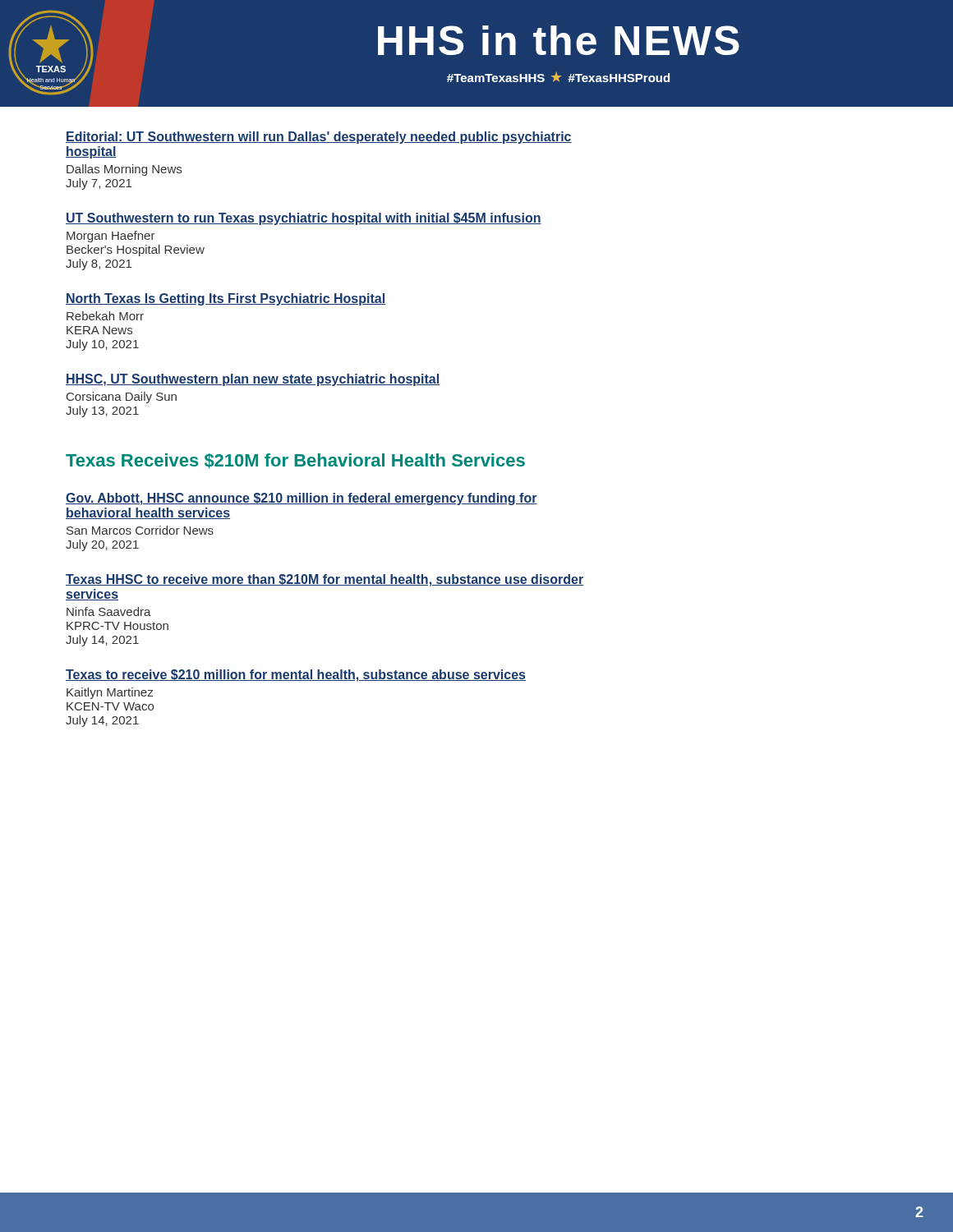This screenshot has width=953, height=1232.
Task: Find the section header that says "Texas Receives $210M for Behavioral Health"
Action: click(x=296, y=460)
